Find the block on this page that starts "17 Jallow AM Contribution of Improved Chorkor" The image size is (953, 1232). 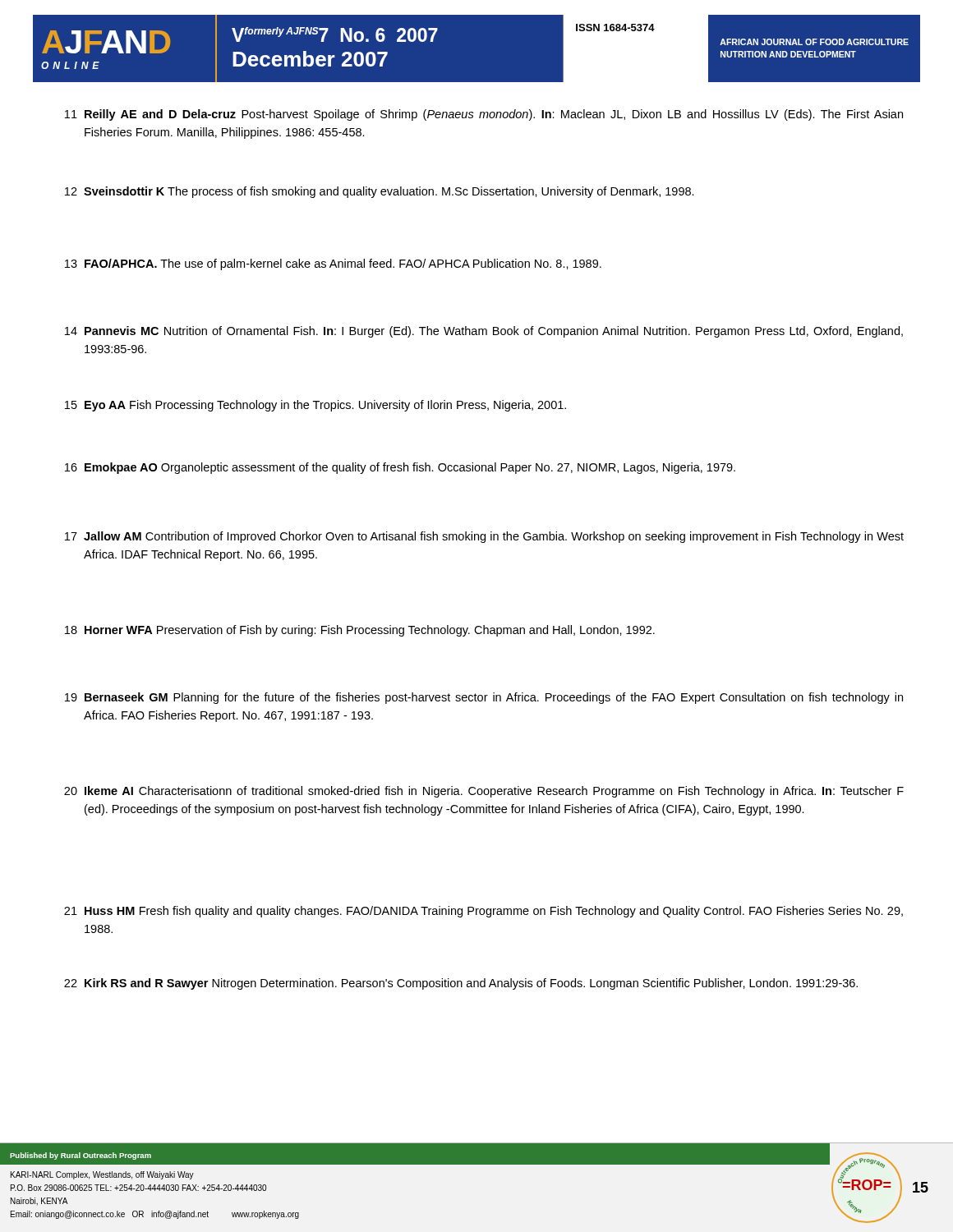click(x=476, y=546)
